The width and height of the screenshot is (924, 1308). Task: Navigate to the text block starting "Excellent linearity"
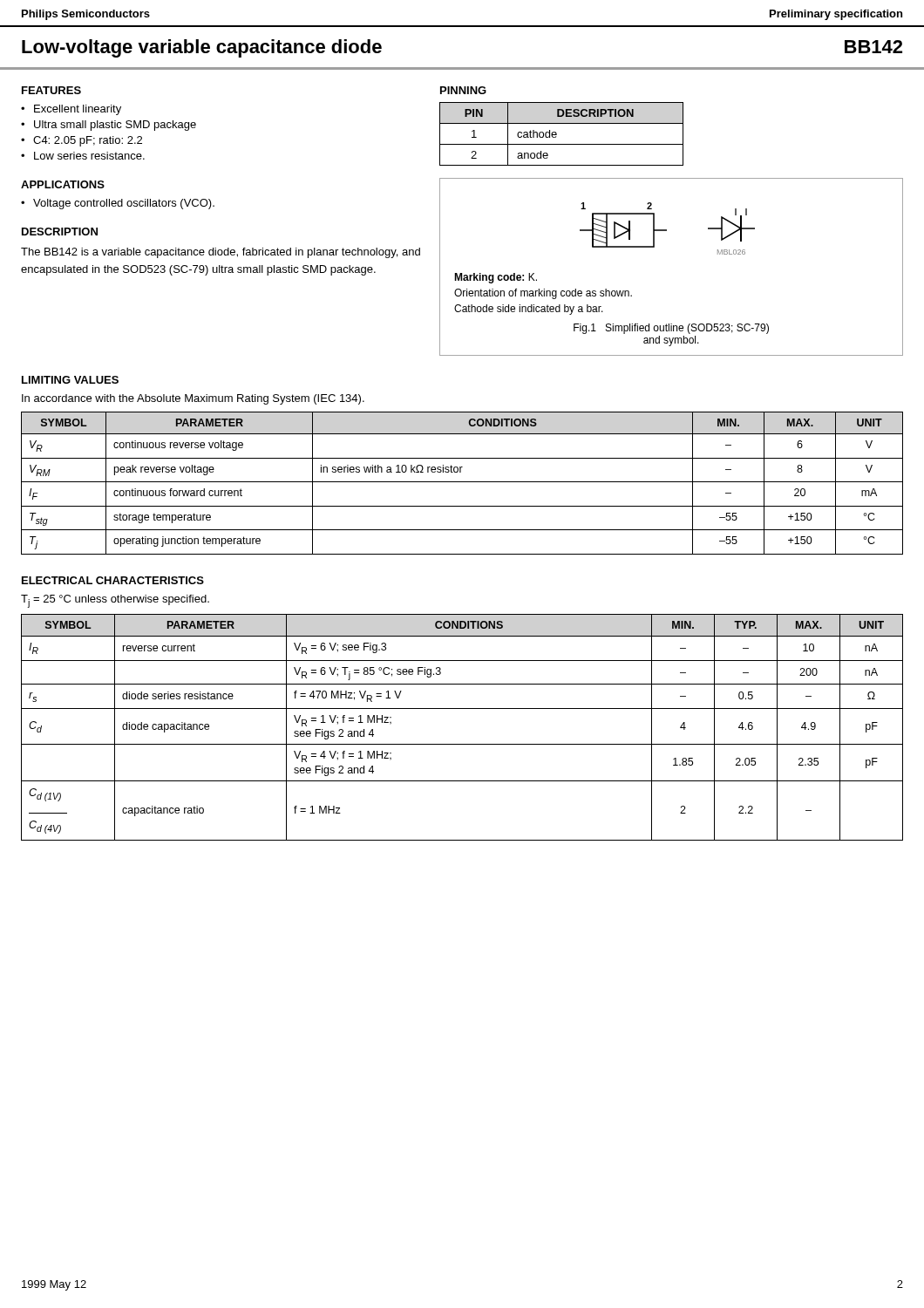tap(77, 109)
